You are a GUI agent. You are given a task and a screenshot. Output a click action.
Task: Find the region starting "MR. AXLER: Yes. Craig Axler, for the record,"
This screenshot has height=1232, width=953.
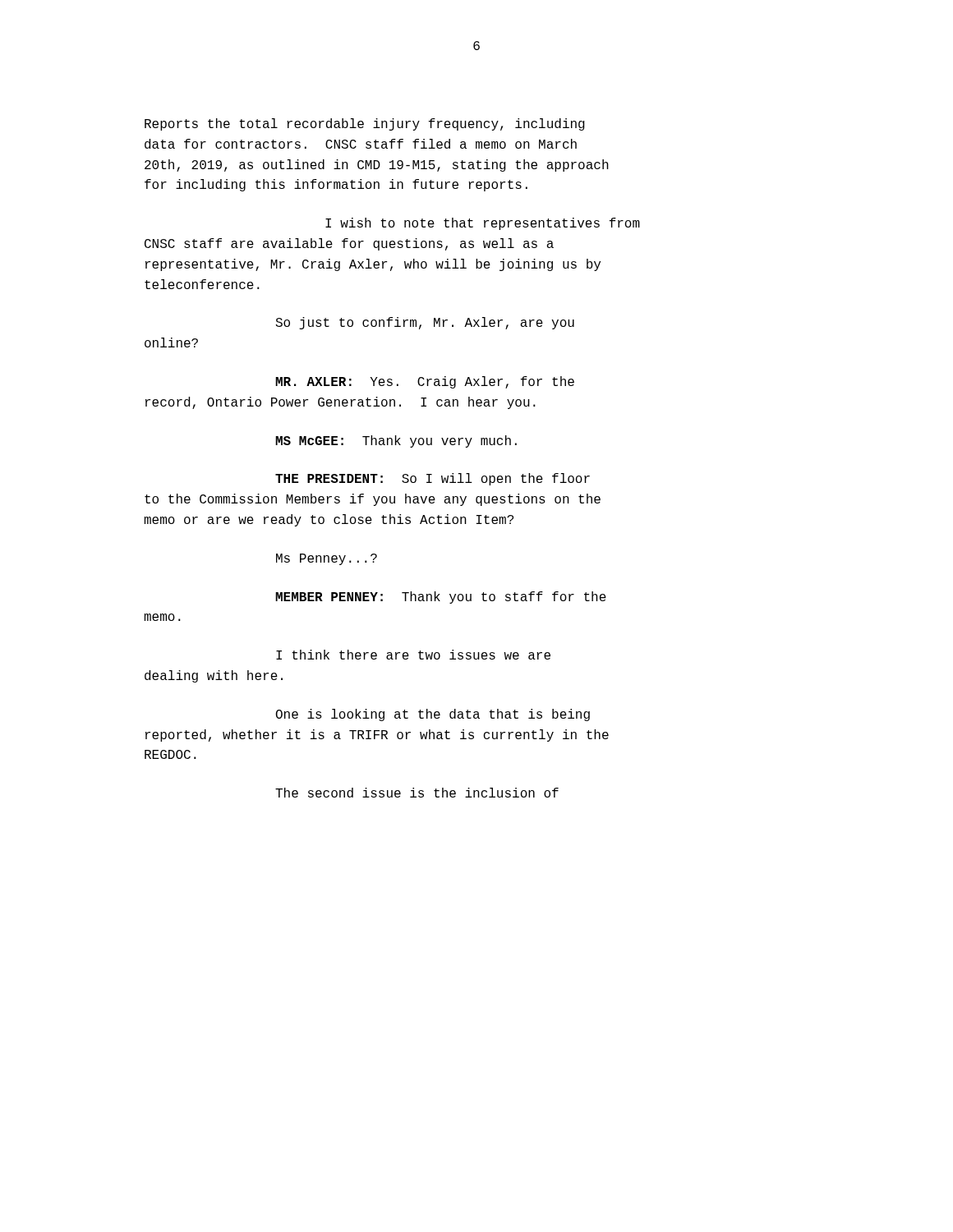point(359,393)
